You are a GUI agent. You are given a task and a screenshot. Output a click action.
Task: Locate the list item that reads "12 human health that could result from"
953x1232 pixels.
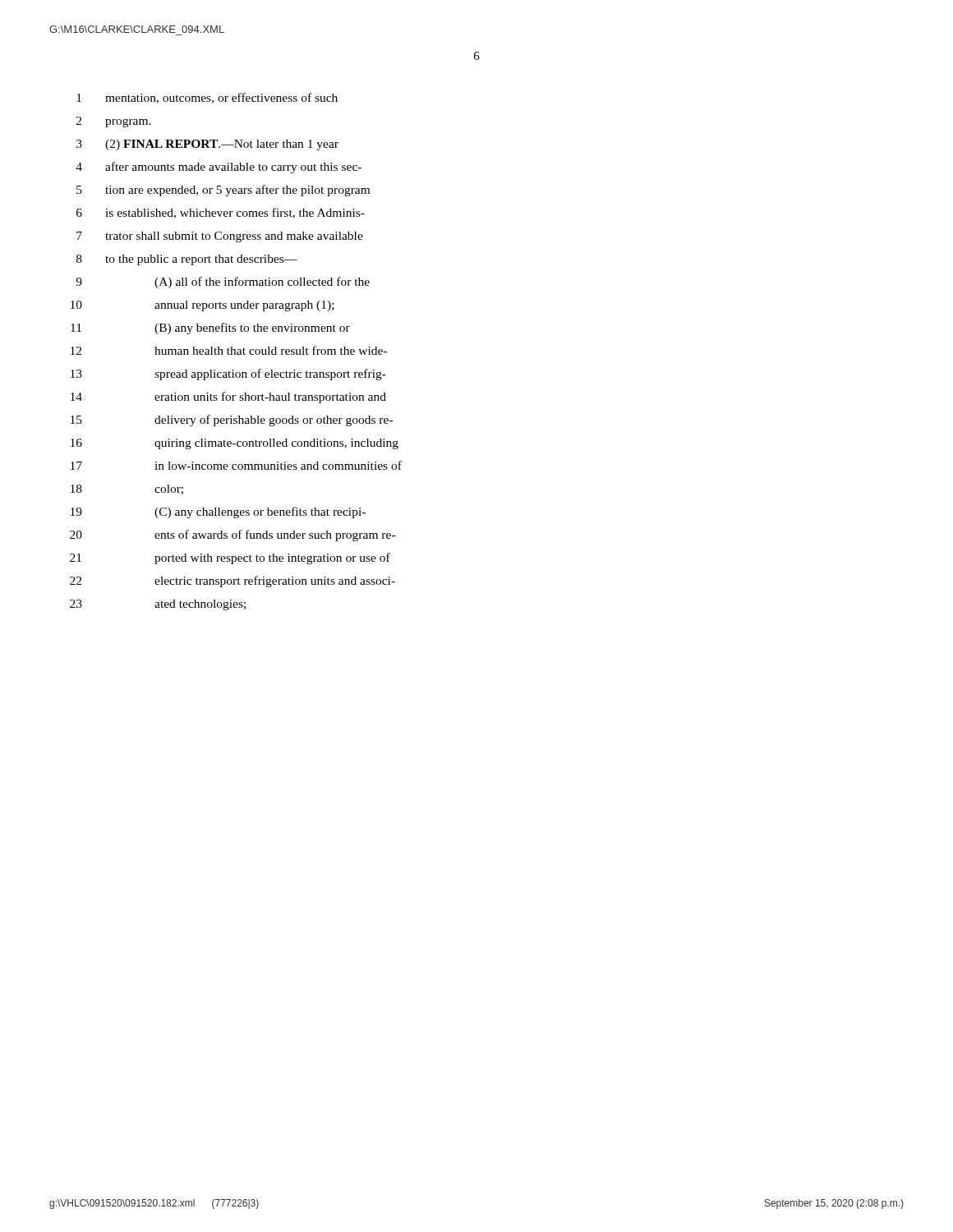(229, 350)
